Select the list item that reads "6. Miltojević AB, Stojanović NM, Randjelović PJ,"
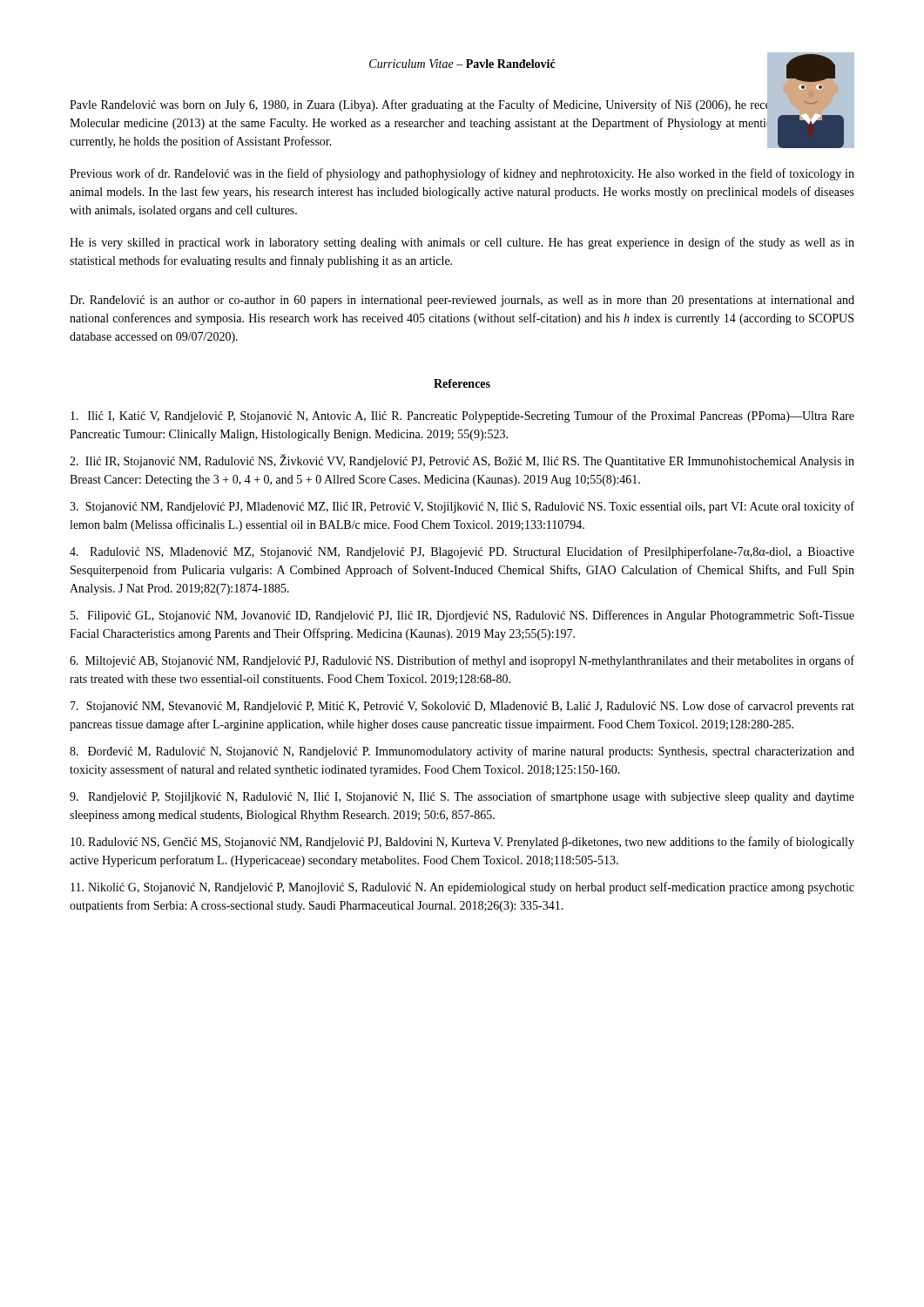Viewport: 924px width, 1307px height. pyautogui.click(x=462, y=670)
